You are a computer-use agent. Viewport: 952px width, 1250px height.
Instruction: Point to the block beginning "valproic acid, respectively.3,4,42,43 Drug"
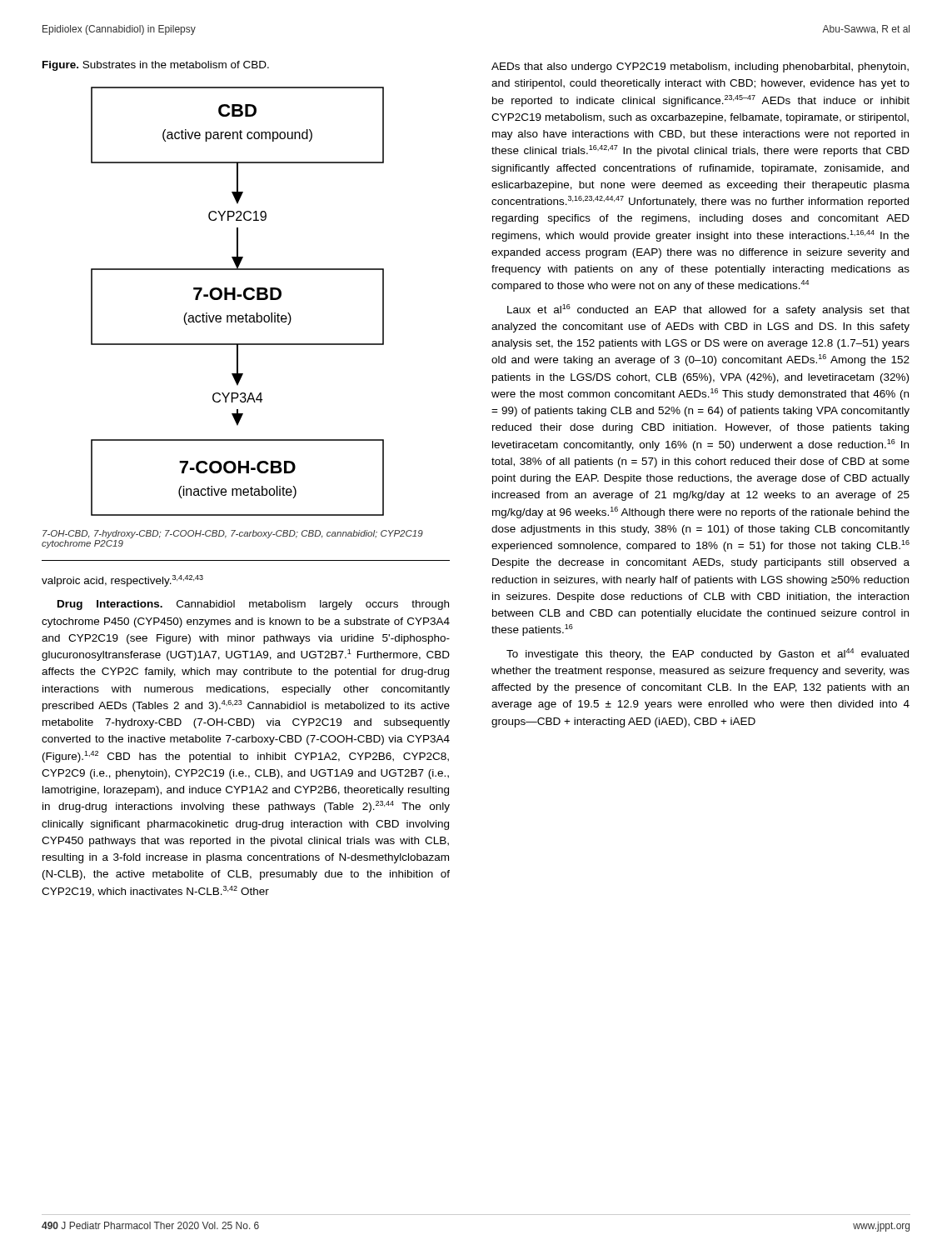tap(246, 736)
